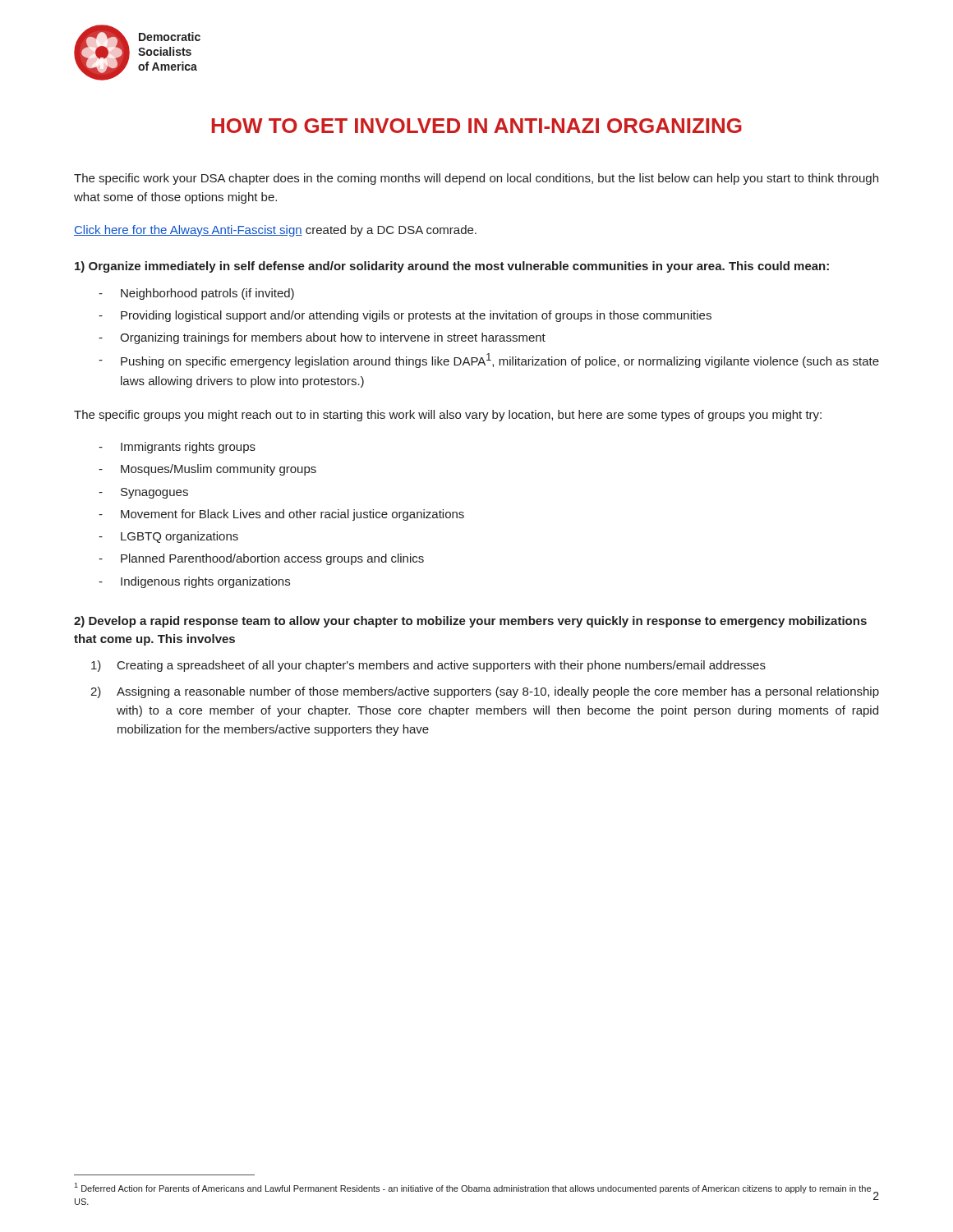Image resolution: width=953 pixels, height=1232 pixels.
Task: Locate the block starting "1) Organize immediately in self"
Action: click(452, 265)
